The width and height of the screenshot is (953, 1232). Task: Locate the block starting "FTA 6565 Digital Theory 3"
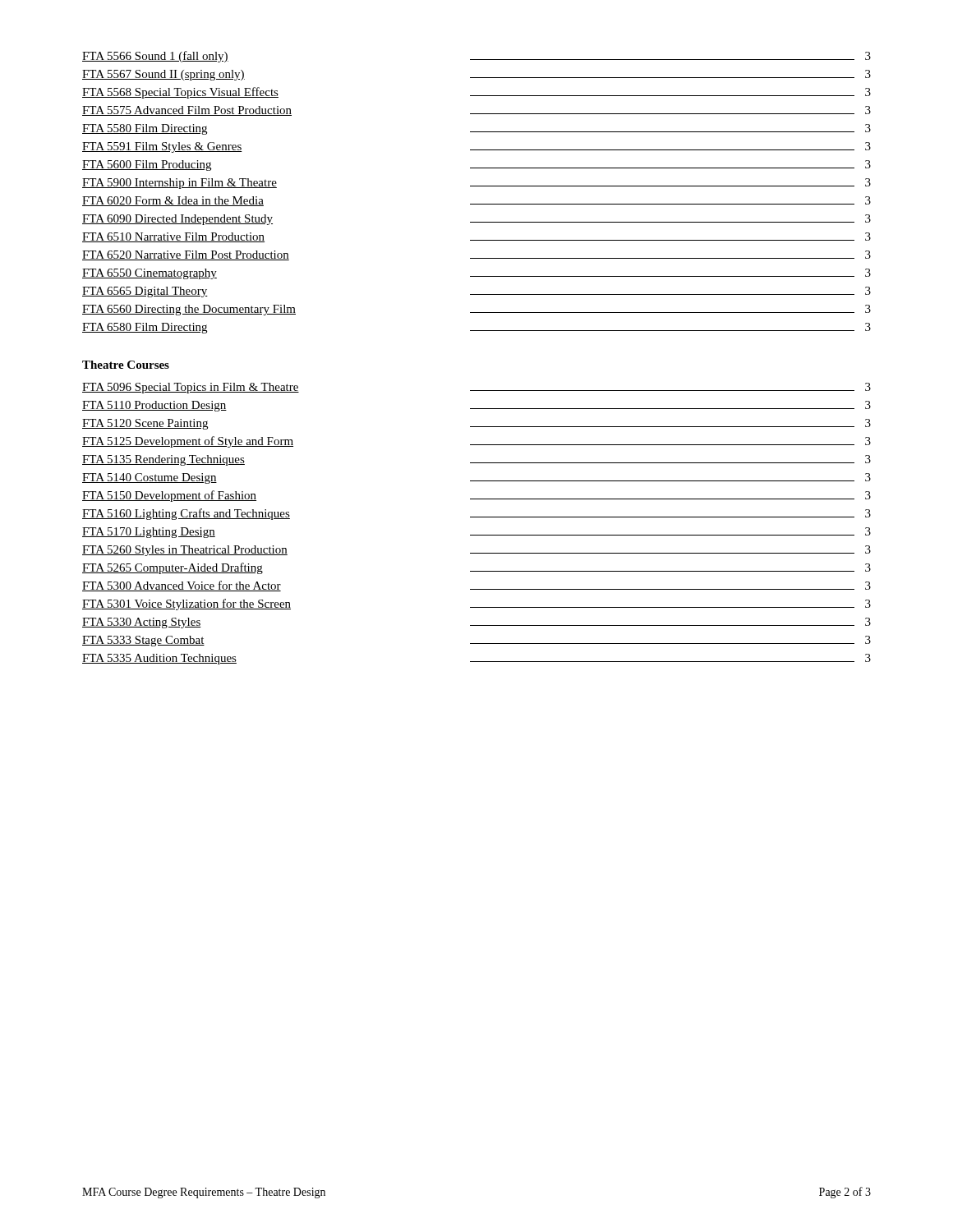click(x=476, y=291)
